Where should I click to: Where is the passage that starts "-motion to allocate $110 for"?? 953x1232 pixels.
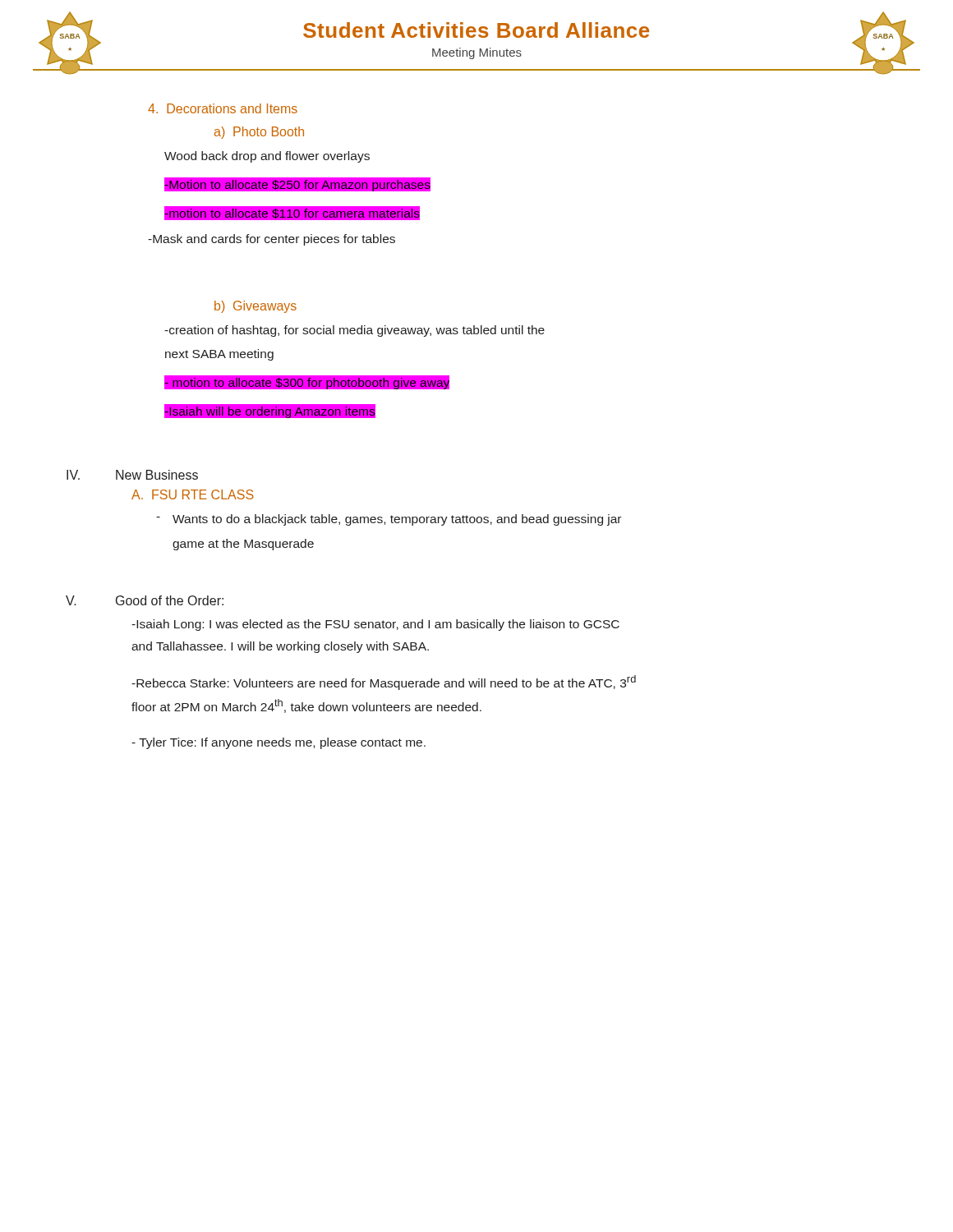[x=292, y=213]
